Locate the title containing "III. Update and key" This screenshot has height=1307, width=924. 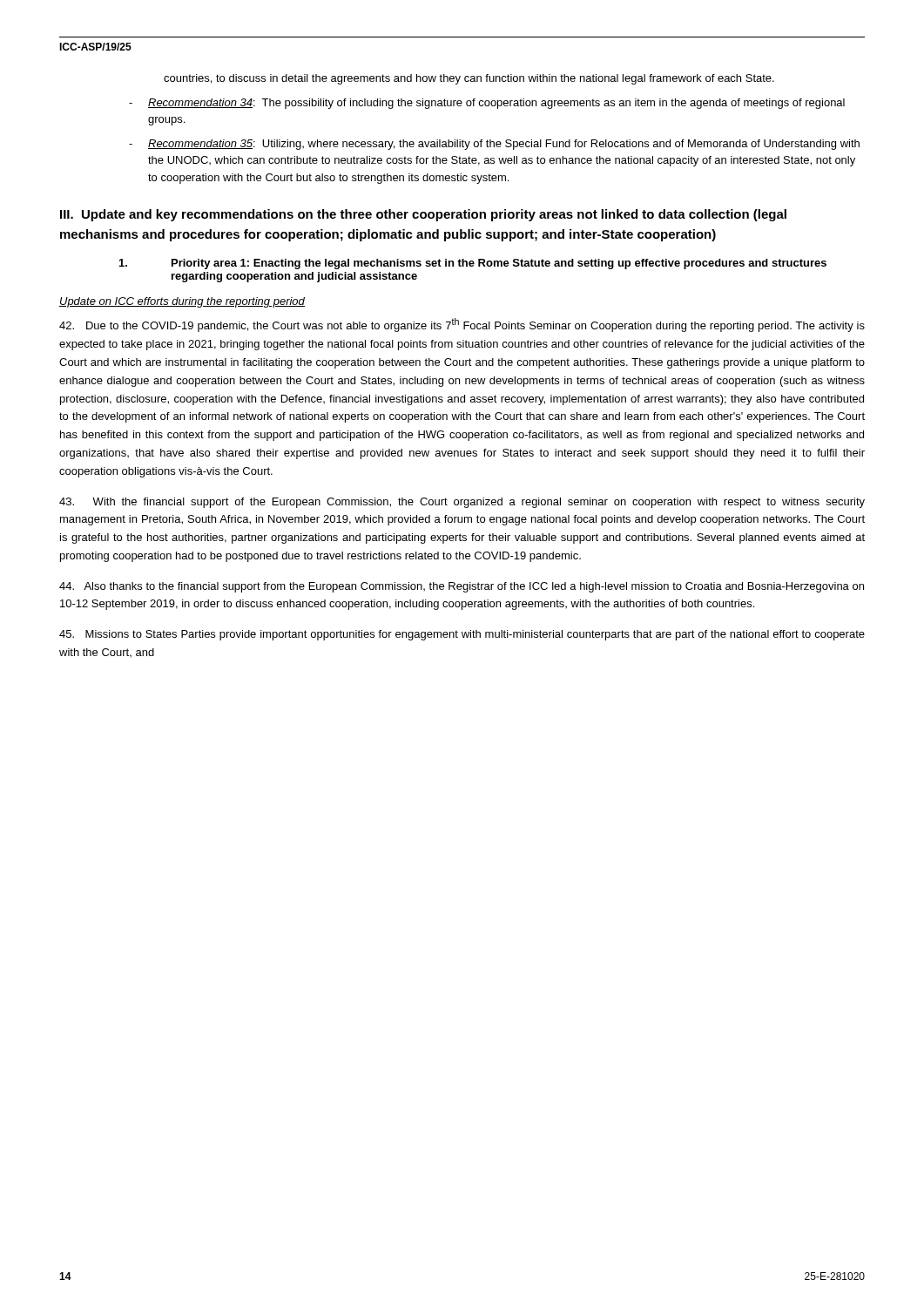tap(423, 224)
